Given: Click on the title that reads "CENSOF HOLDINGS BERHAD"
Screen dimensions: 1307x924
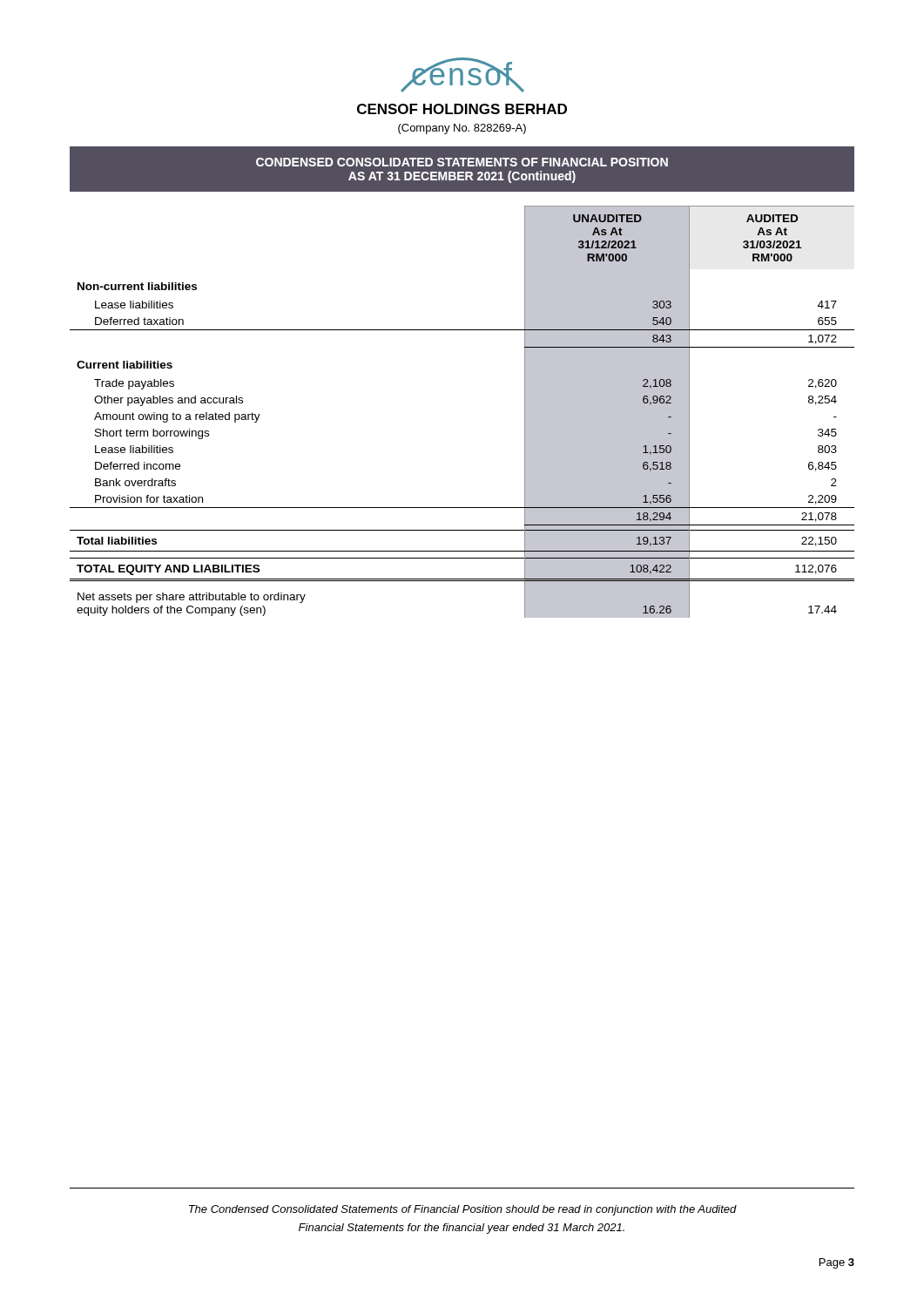Looking at the screenshot, I should tap(462, 109).
